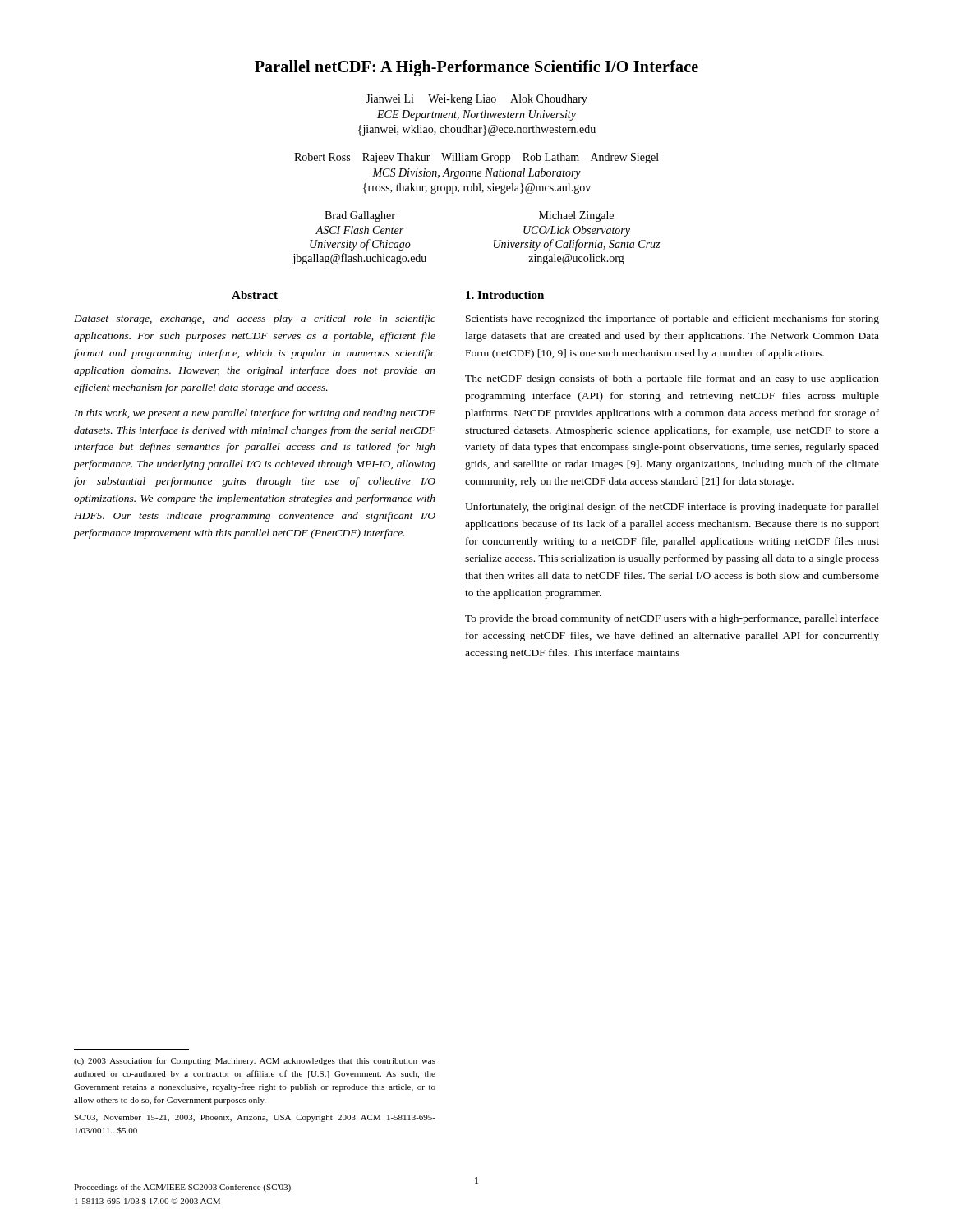Navigate to the region starting "Scientists have recognized"
953x1232 pixels.
click(x=672, y=486)
